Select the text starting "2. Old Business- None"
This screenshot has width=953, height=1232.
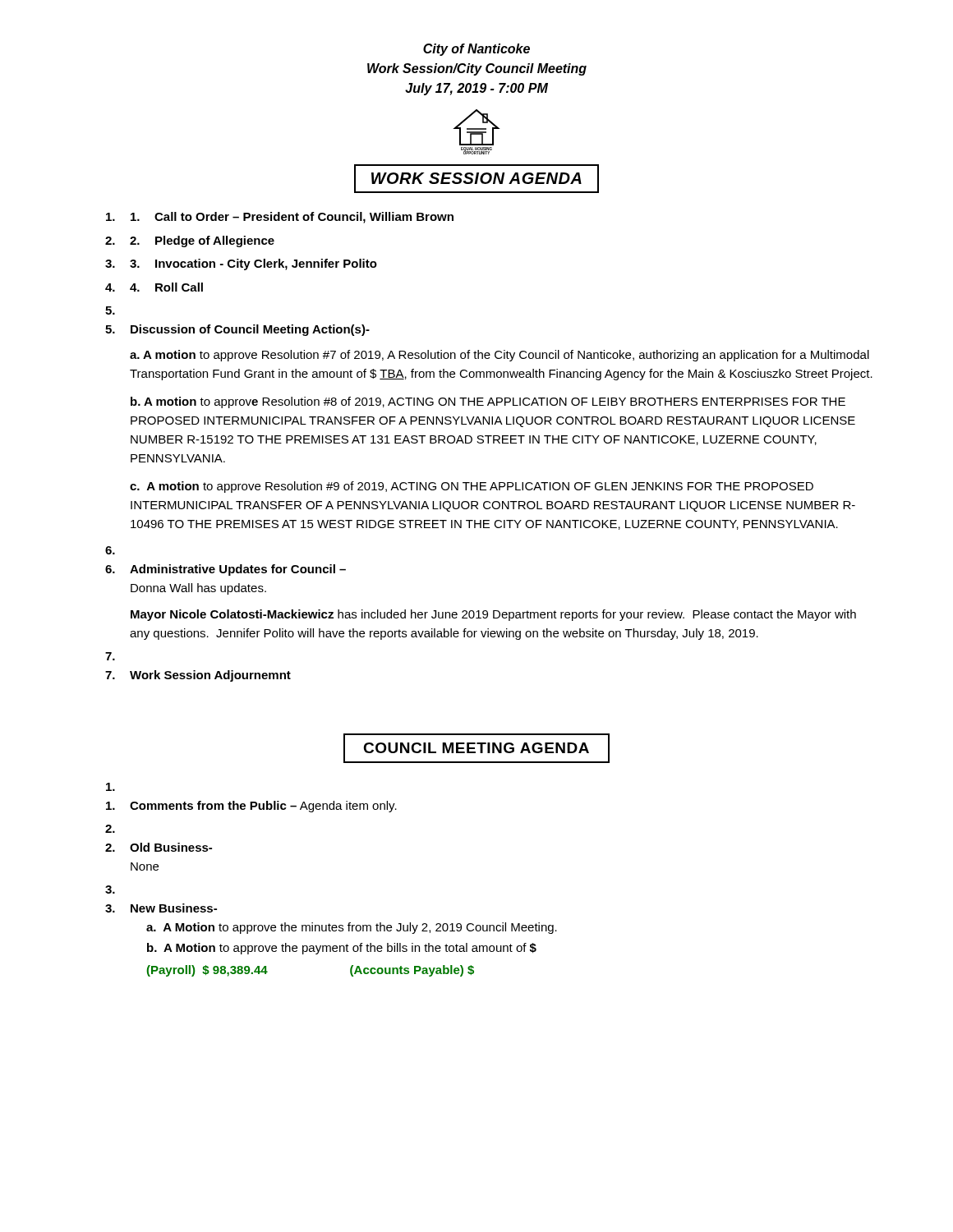click(159, 847)
